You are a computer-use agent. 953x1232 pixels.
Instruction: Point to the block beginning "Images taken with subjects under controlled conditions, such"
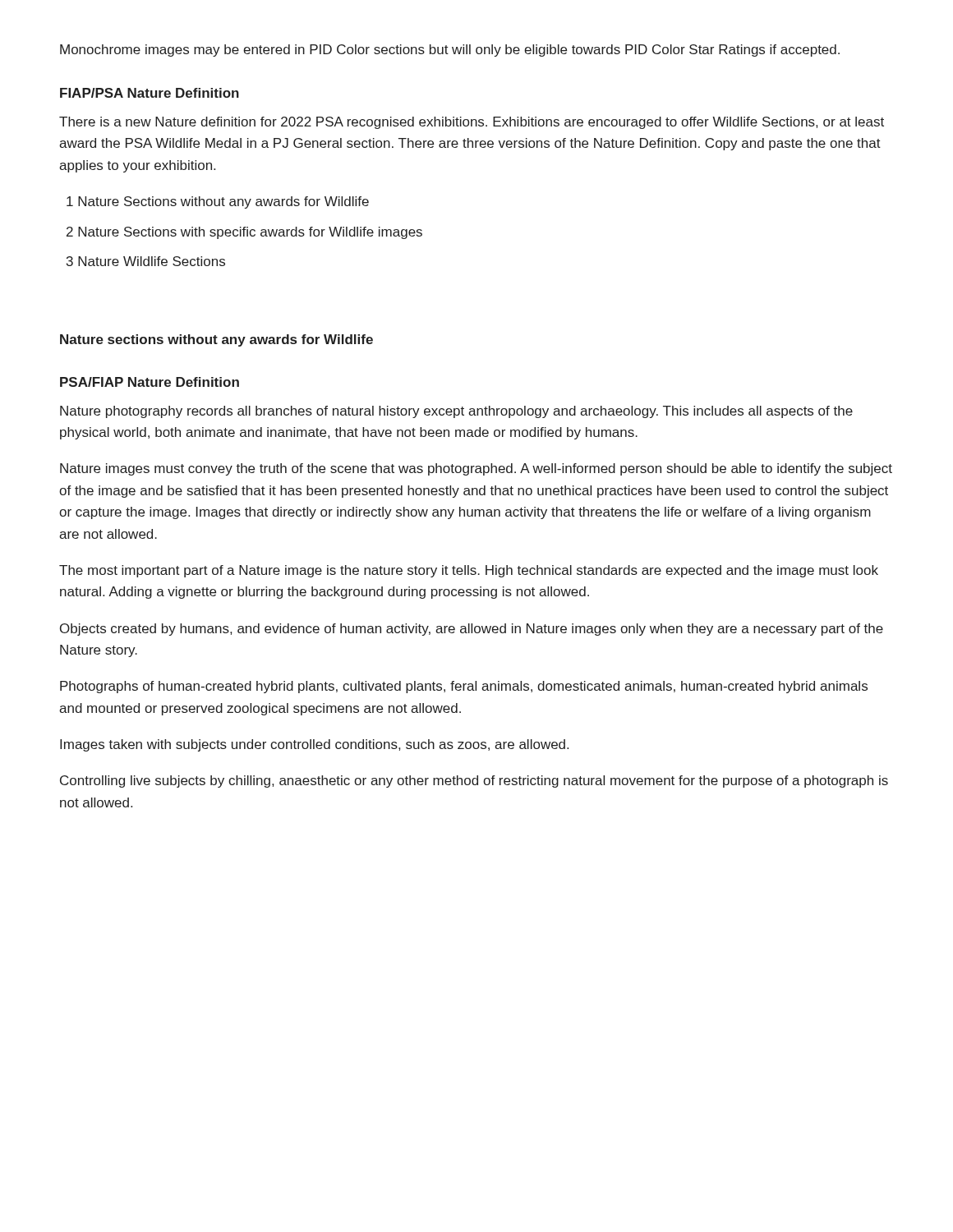pyautogui.click(x=315, y=744)
